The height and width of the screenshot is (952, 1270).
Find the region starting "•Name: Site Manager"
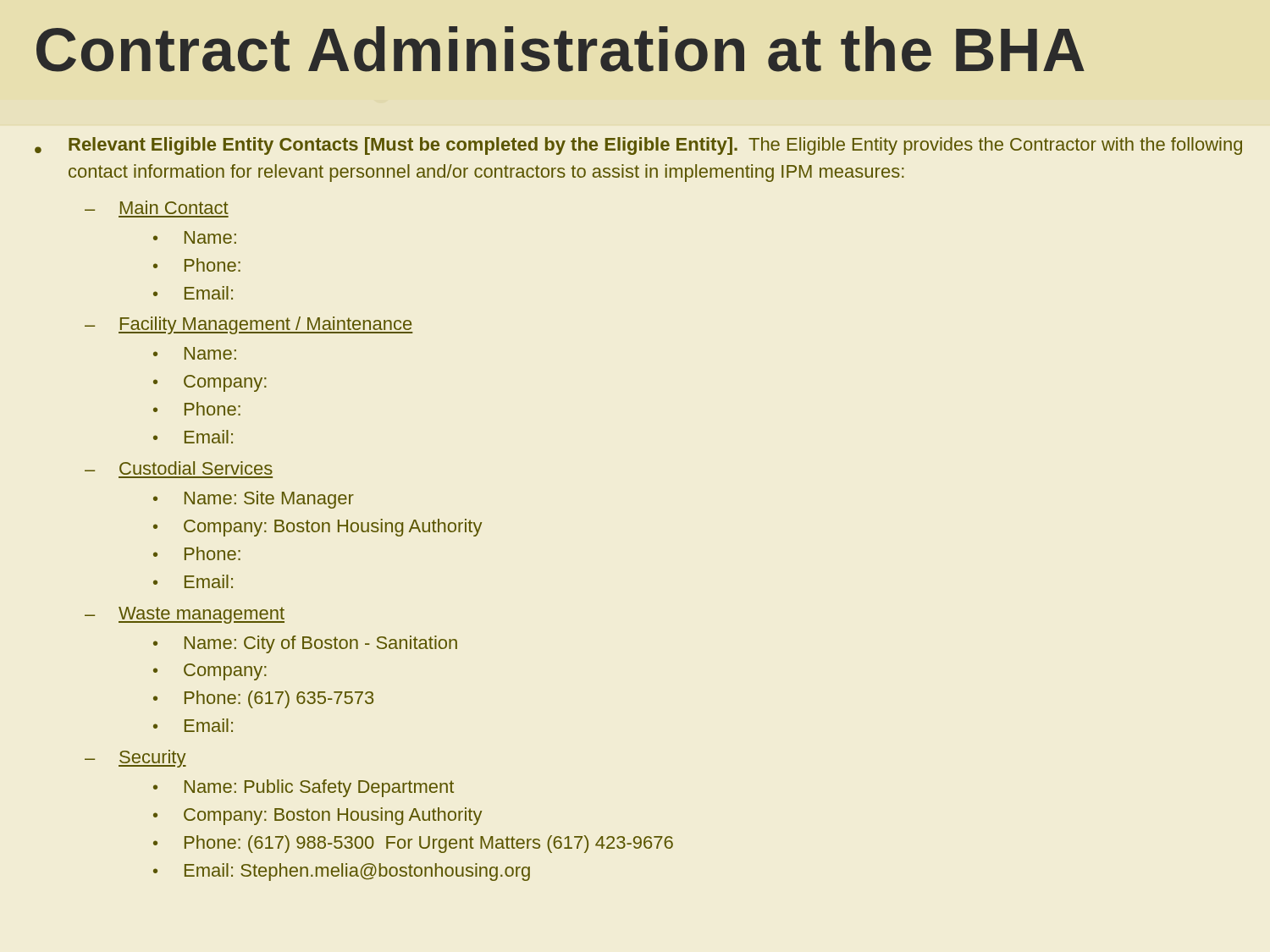tap(254, 500)
